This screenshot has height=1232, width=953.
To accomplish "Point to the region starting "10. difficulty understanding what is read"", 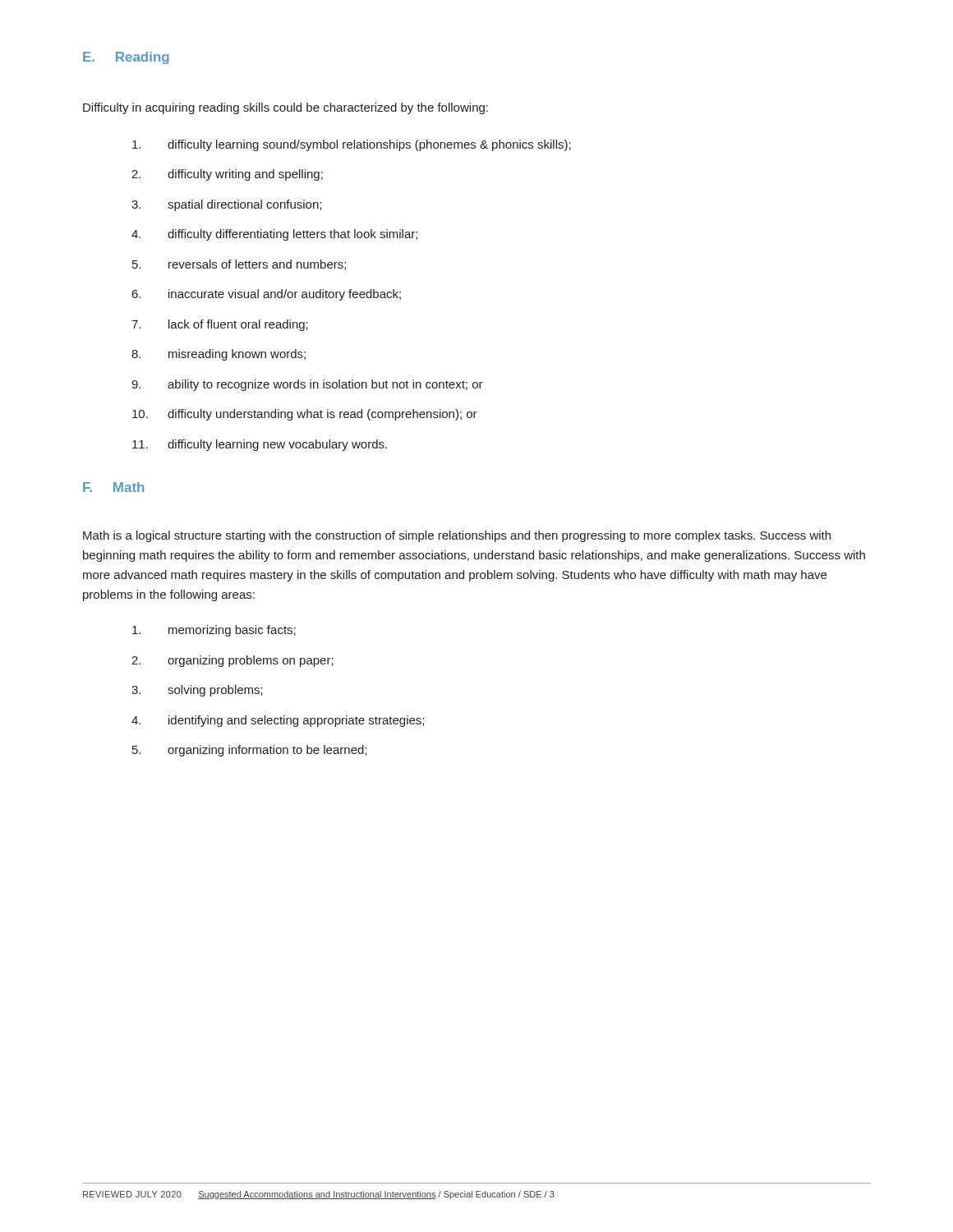I will 305,415.
